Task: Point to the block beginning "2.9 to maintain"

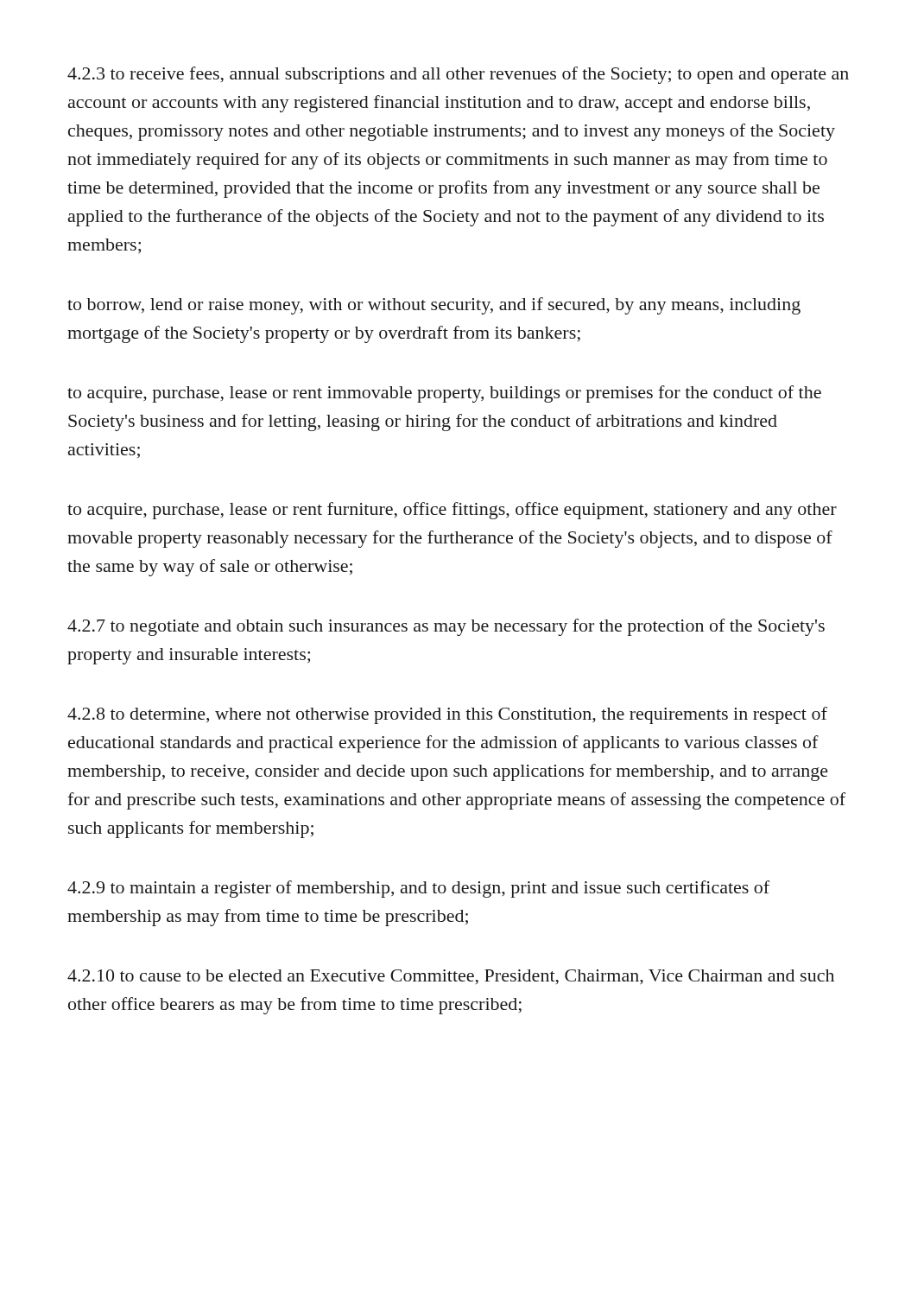Action: tap(418, 901)
